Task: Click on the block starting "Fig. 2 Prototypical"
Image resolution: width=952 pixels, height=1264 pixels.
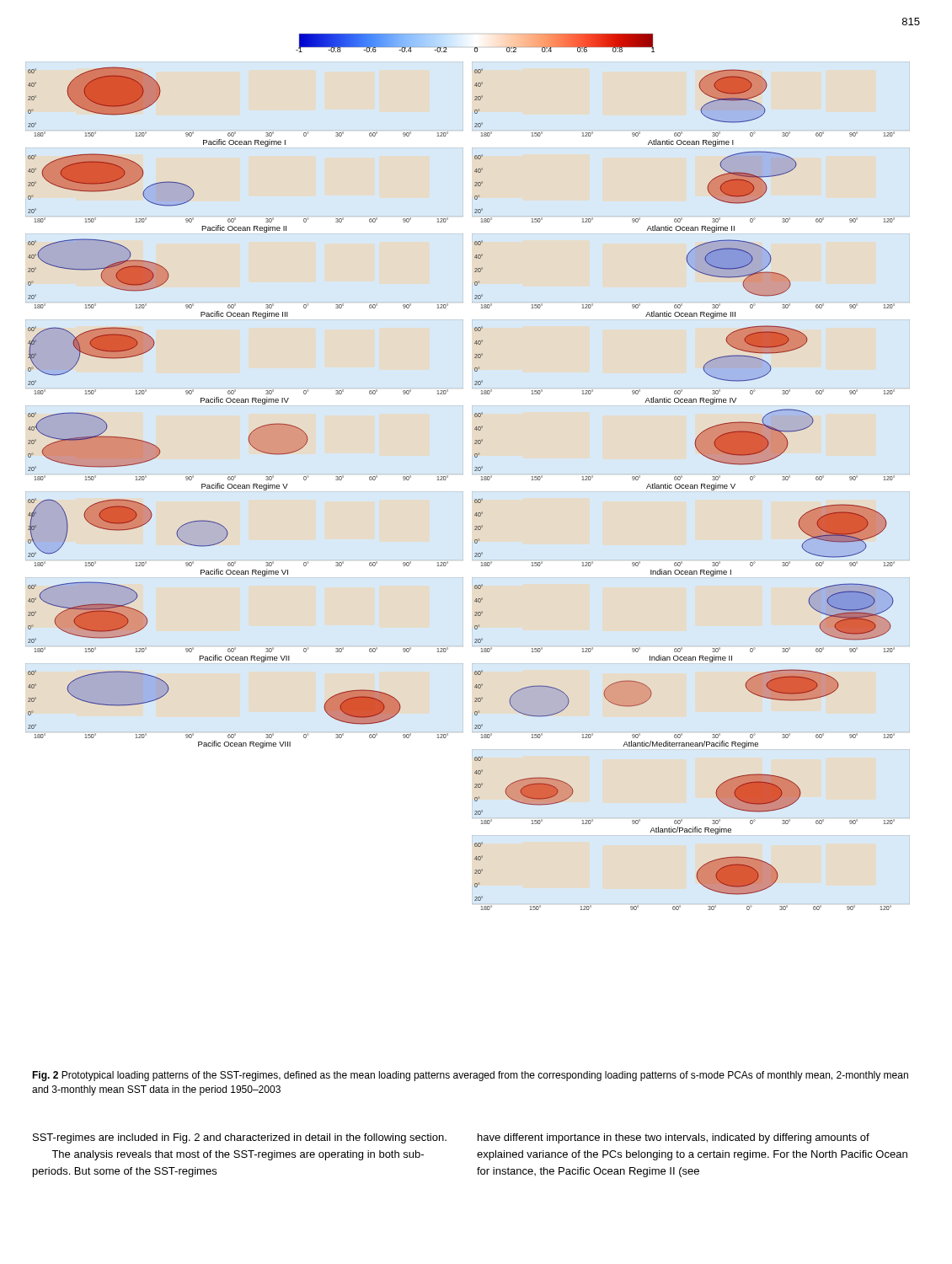Action: tap(470, 1083)
